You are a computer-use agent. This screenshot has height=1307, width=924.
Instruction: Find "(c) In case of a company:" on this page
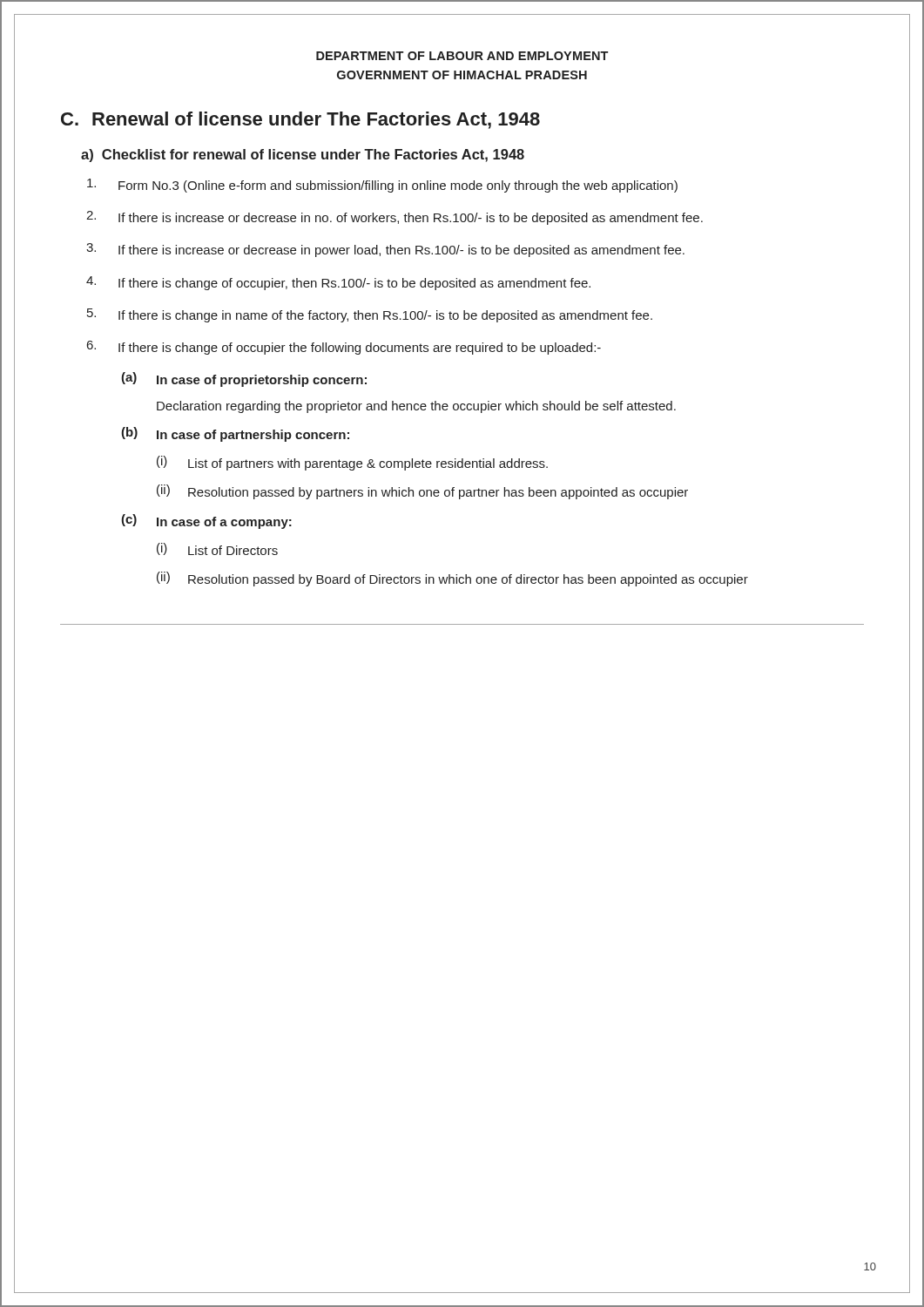click(207, 521)
